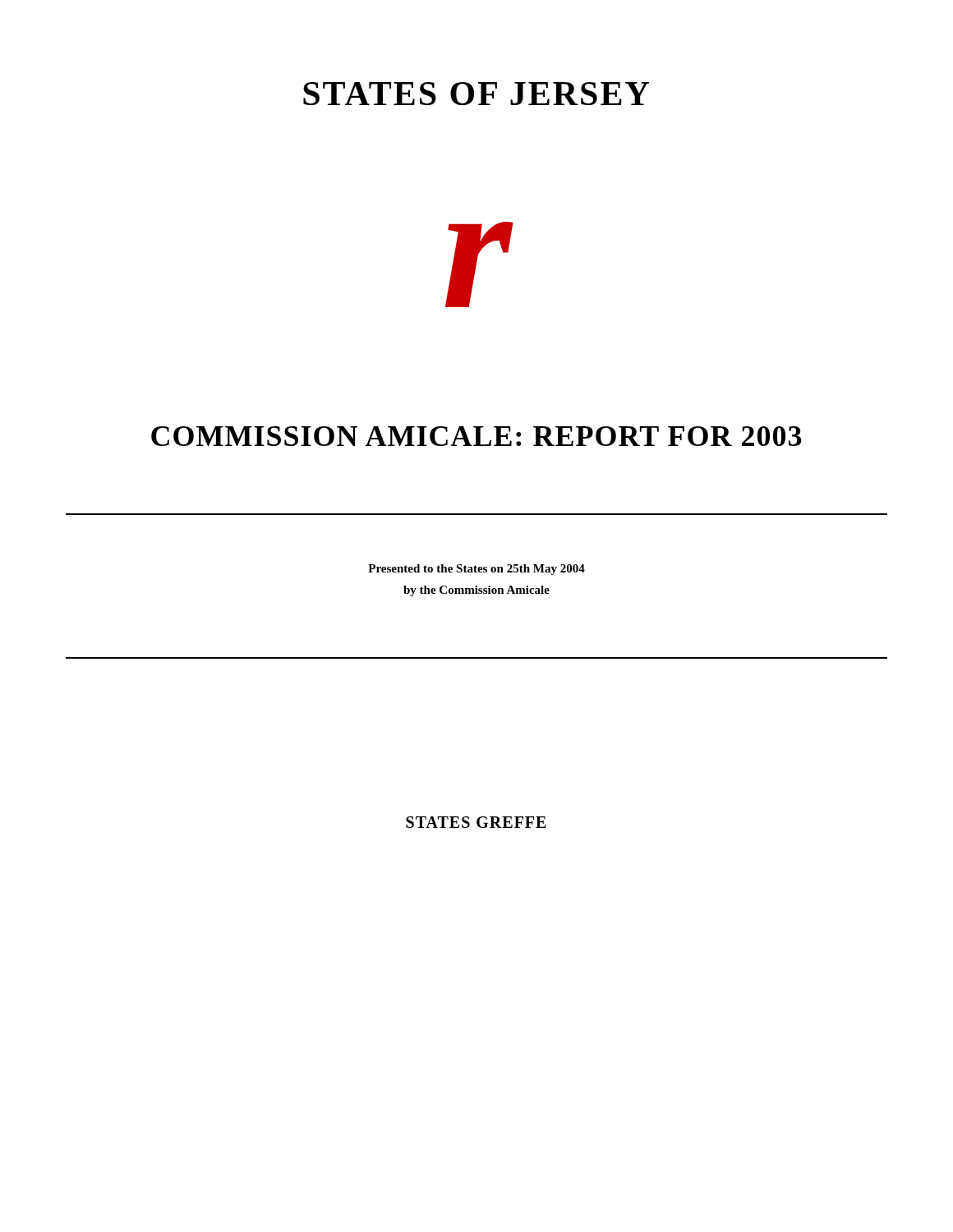953x1232 pixels.
Task: Select the title with the text "STATES OF JERSEY"
Action: 476,94
